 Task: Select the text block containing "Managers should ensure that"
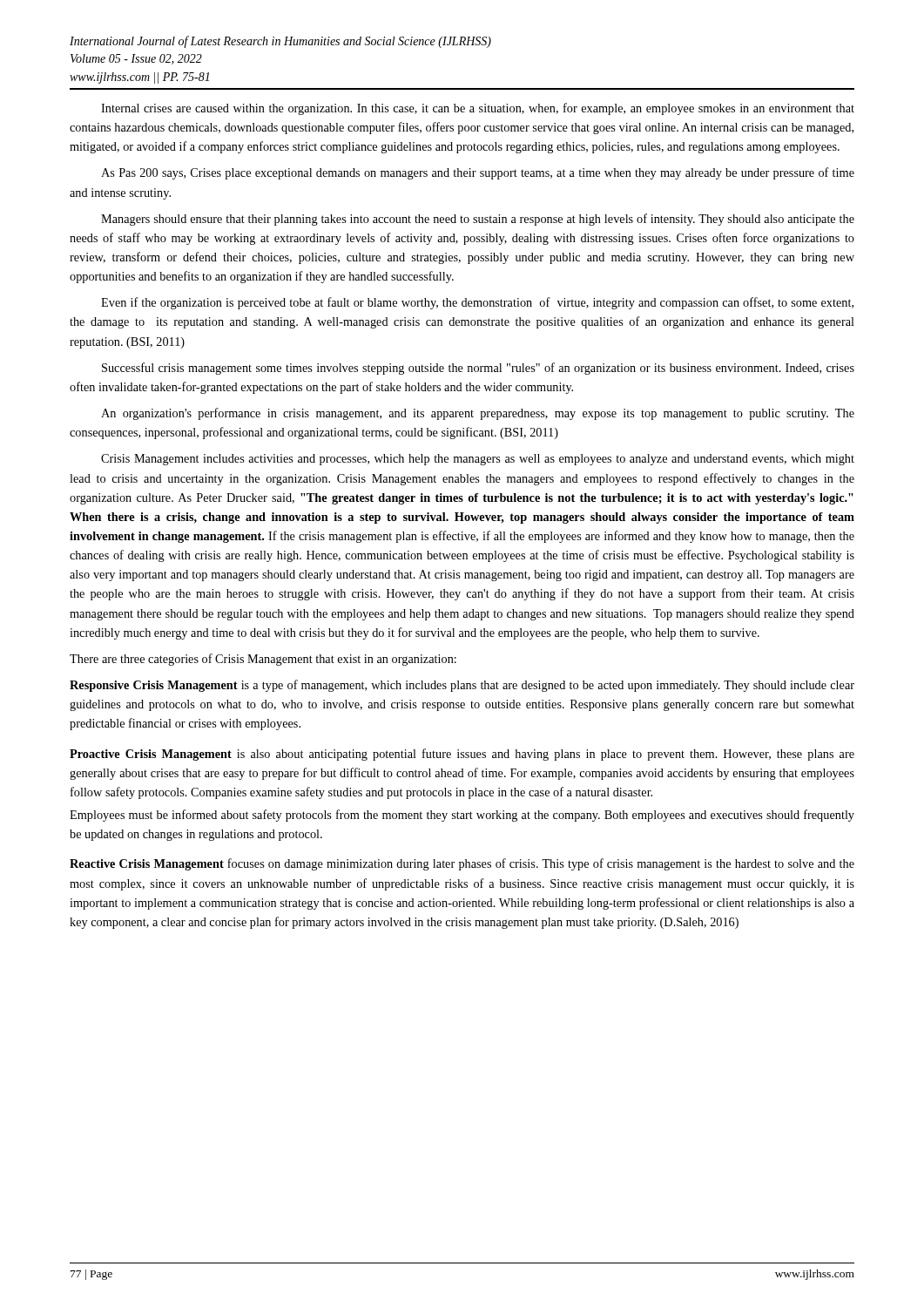point(462,247)
